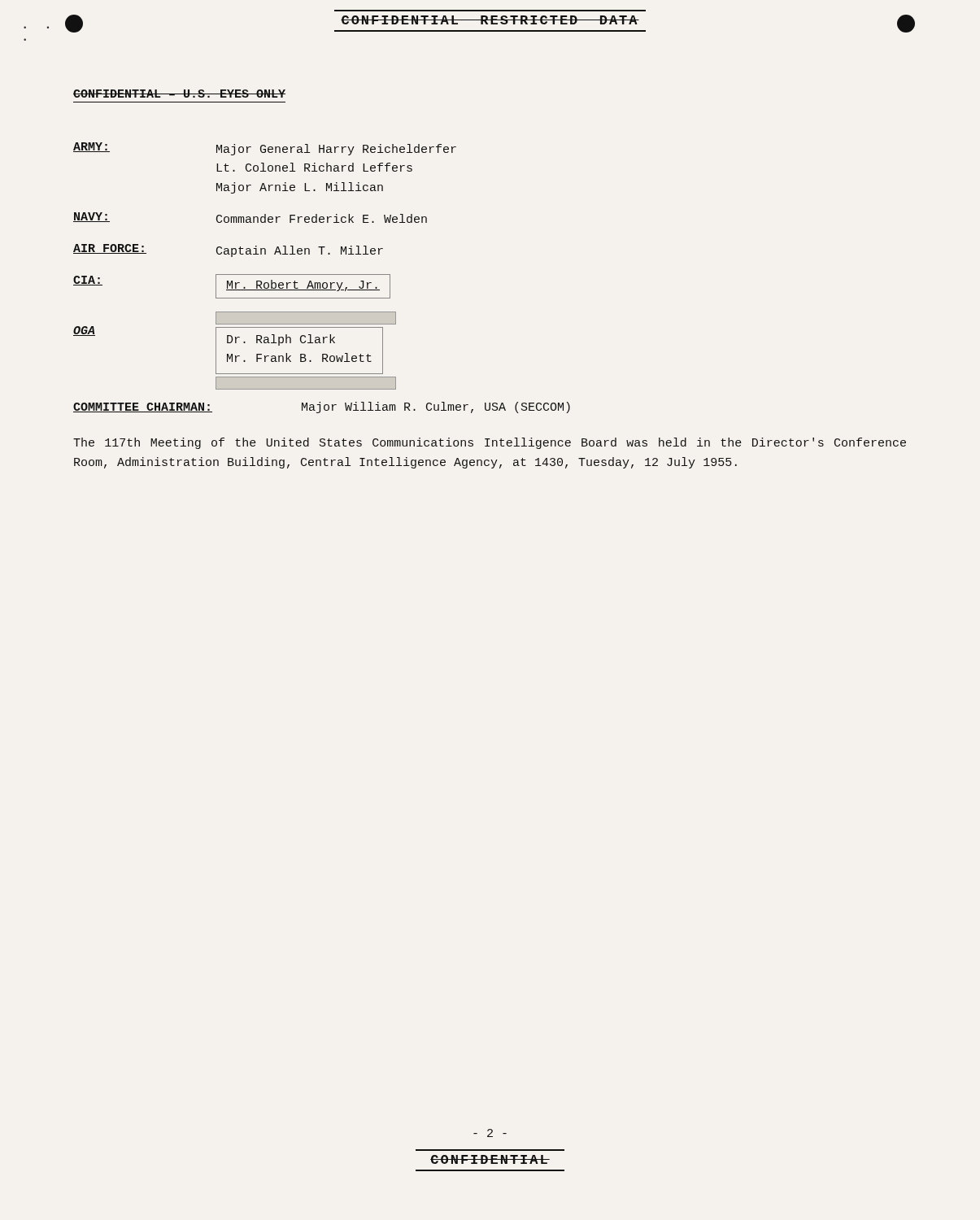Viewport: 980px width, 1220px height.
Task: Find the text containing "AIR FORCE: Captain Allen T. Miller"
Action: pos(229,252)
